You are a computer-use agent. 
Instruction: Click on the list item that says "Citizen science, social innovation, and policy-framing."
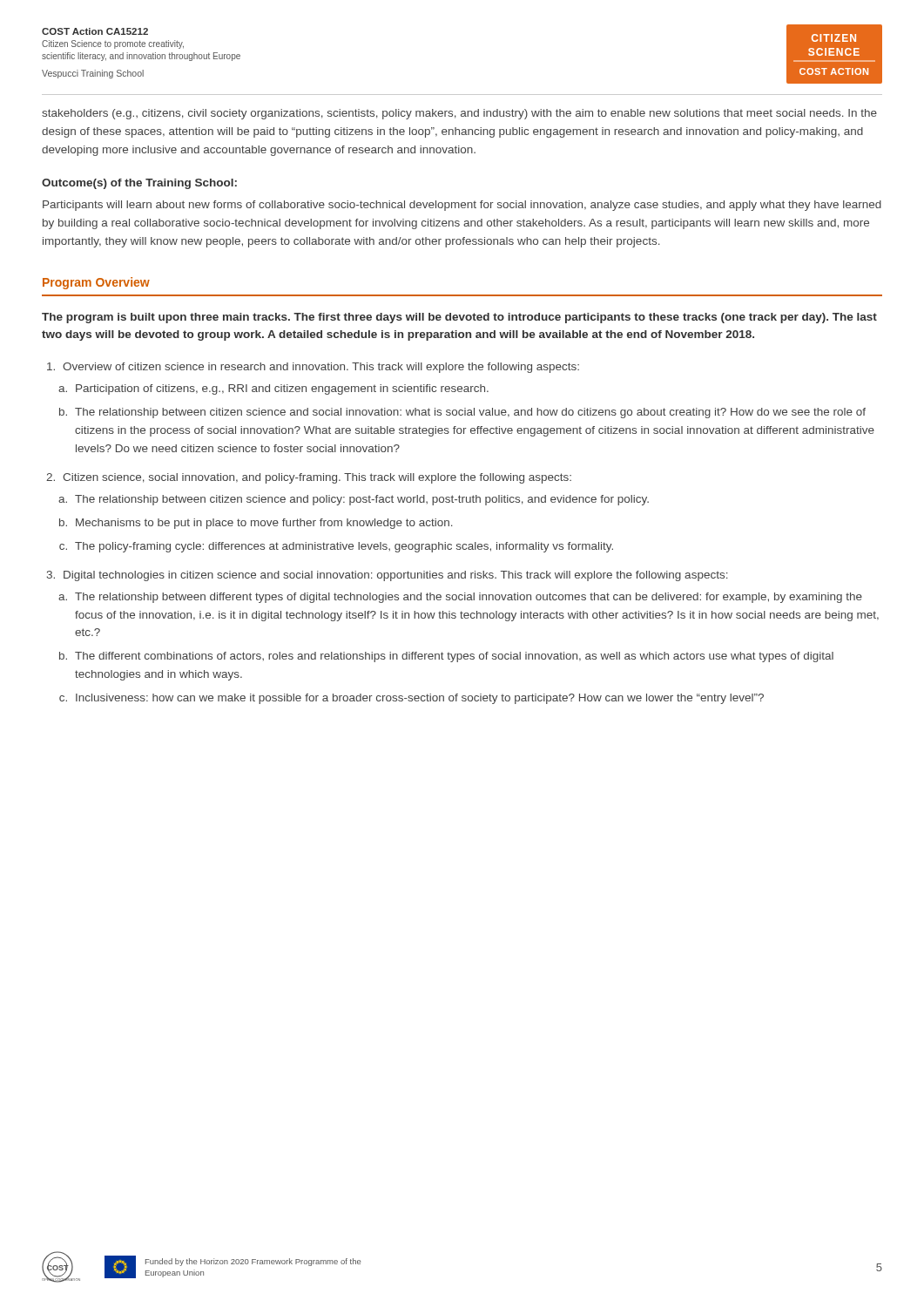coord(472,513)
